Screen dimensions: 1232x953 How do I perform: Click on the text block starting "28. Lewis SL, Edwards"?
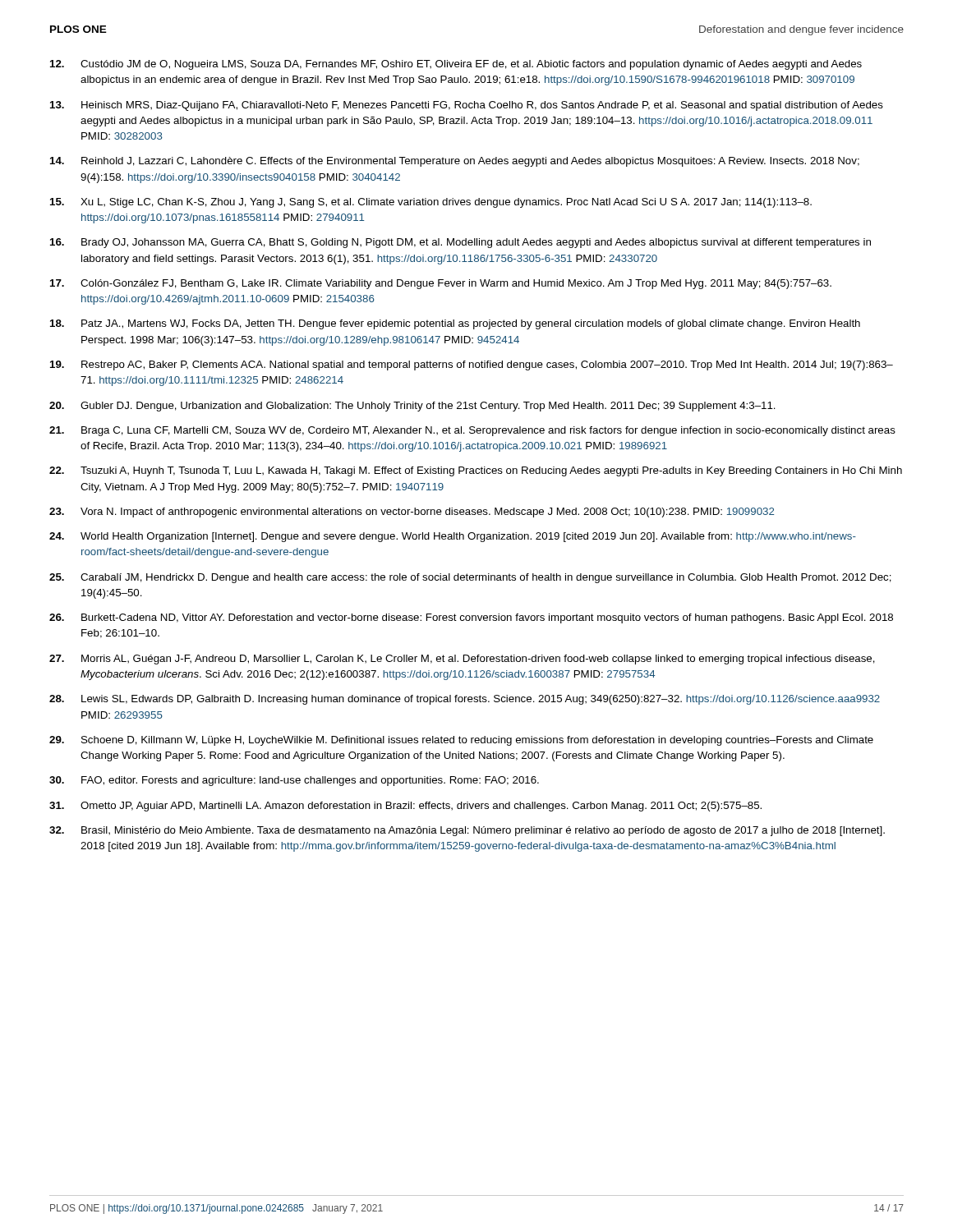(476, 707)
